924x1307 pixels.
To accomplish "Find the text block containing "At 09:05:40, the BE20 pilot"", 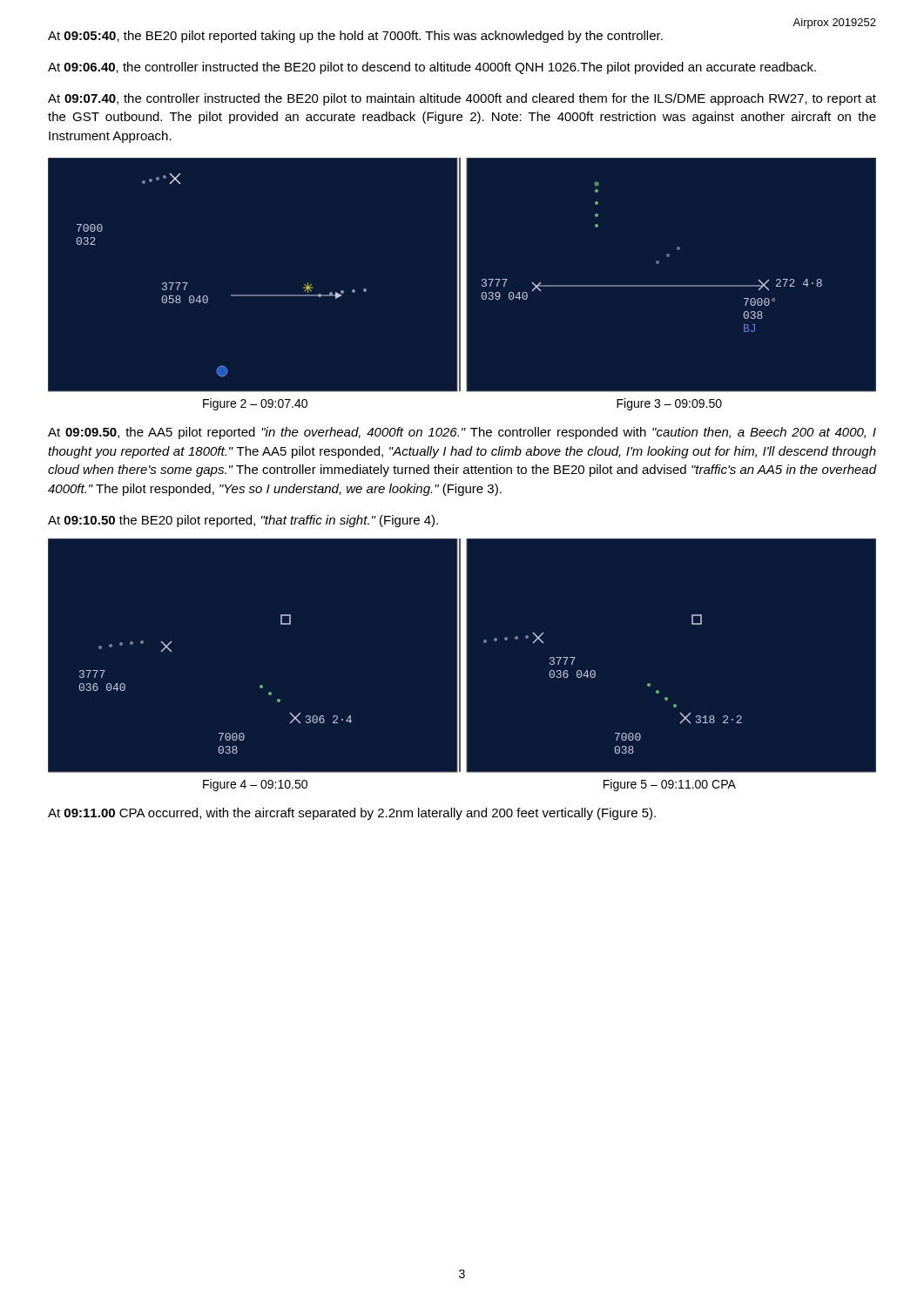I will [356, 35].
